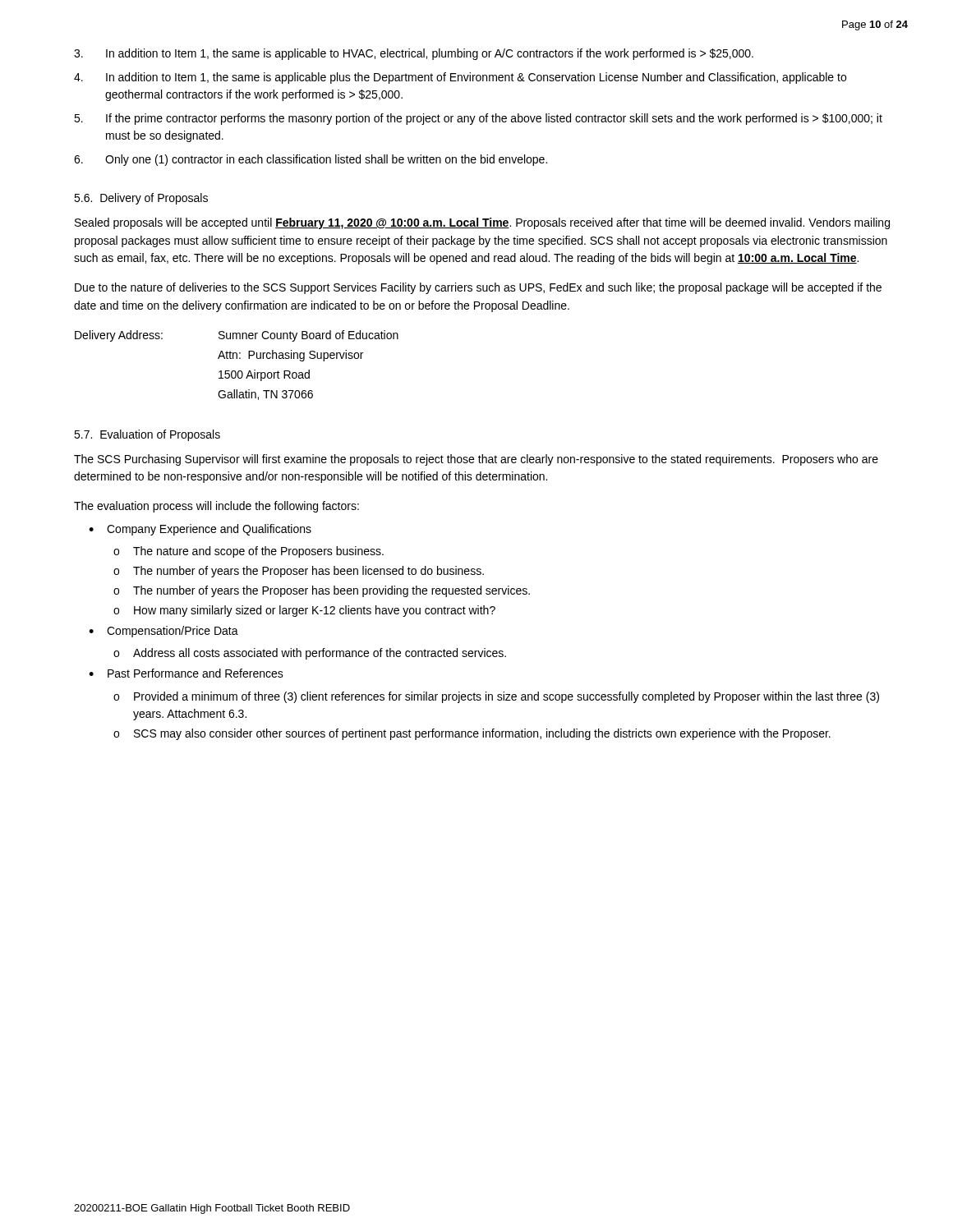
Task: Point to the section header beginning "5.7. Evaluation of"
Action: click(x=147, y=434)
